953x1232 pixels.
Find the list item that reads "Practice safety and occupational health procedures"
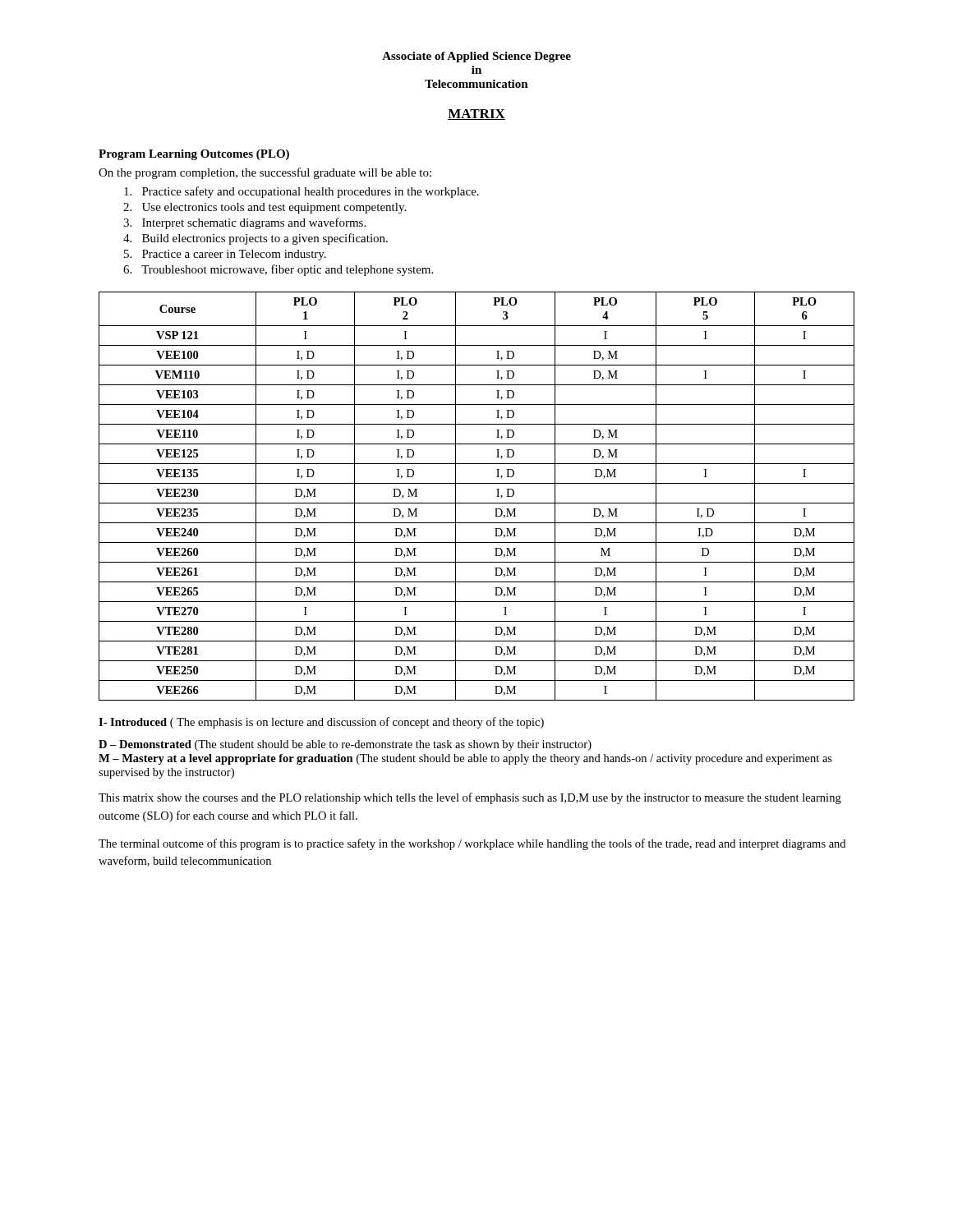tap(301, 191)
